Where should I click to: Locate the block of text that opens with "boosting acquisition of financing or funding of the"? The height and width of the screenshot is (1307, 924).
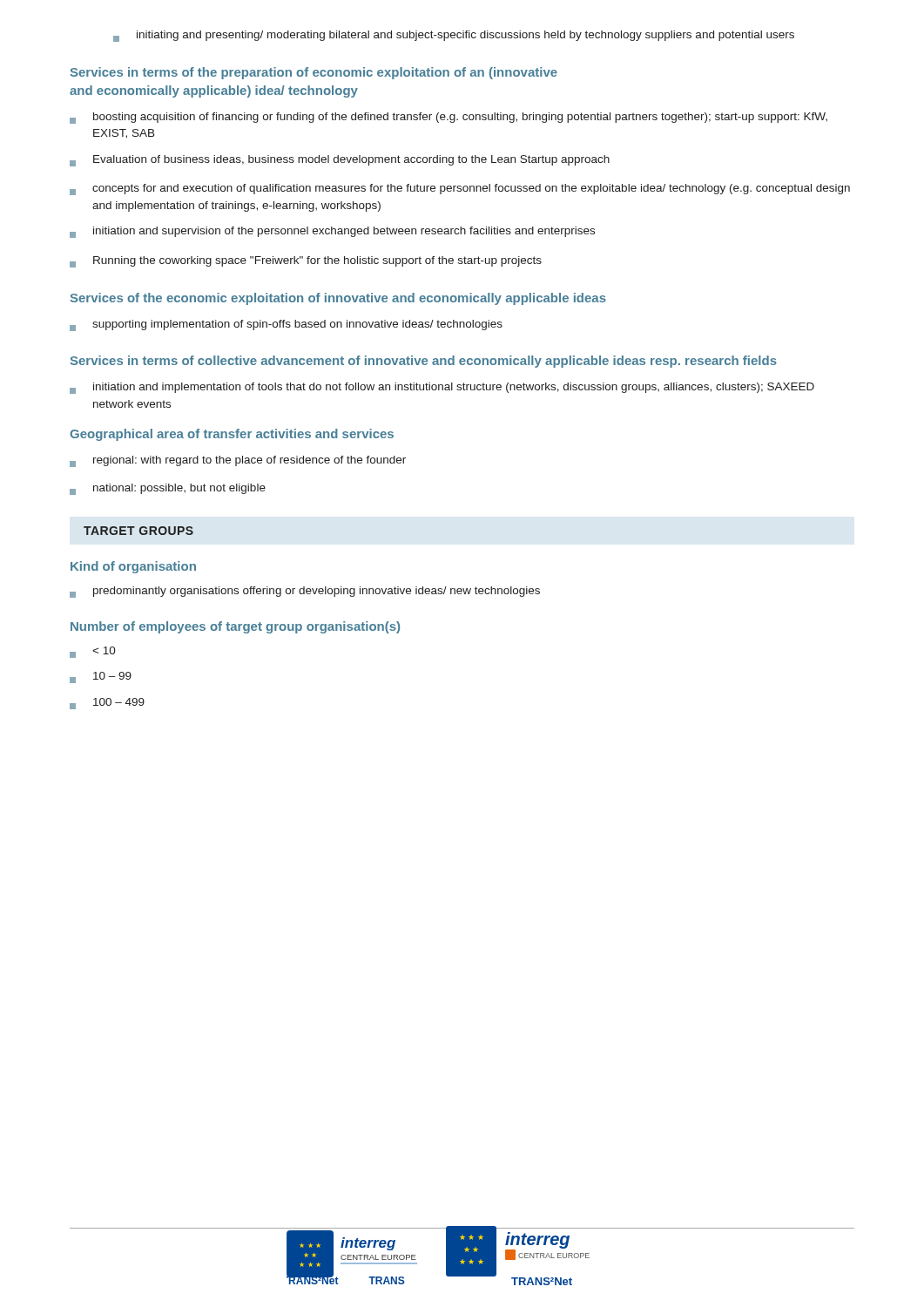click(462, 125)
